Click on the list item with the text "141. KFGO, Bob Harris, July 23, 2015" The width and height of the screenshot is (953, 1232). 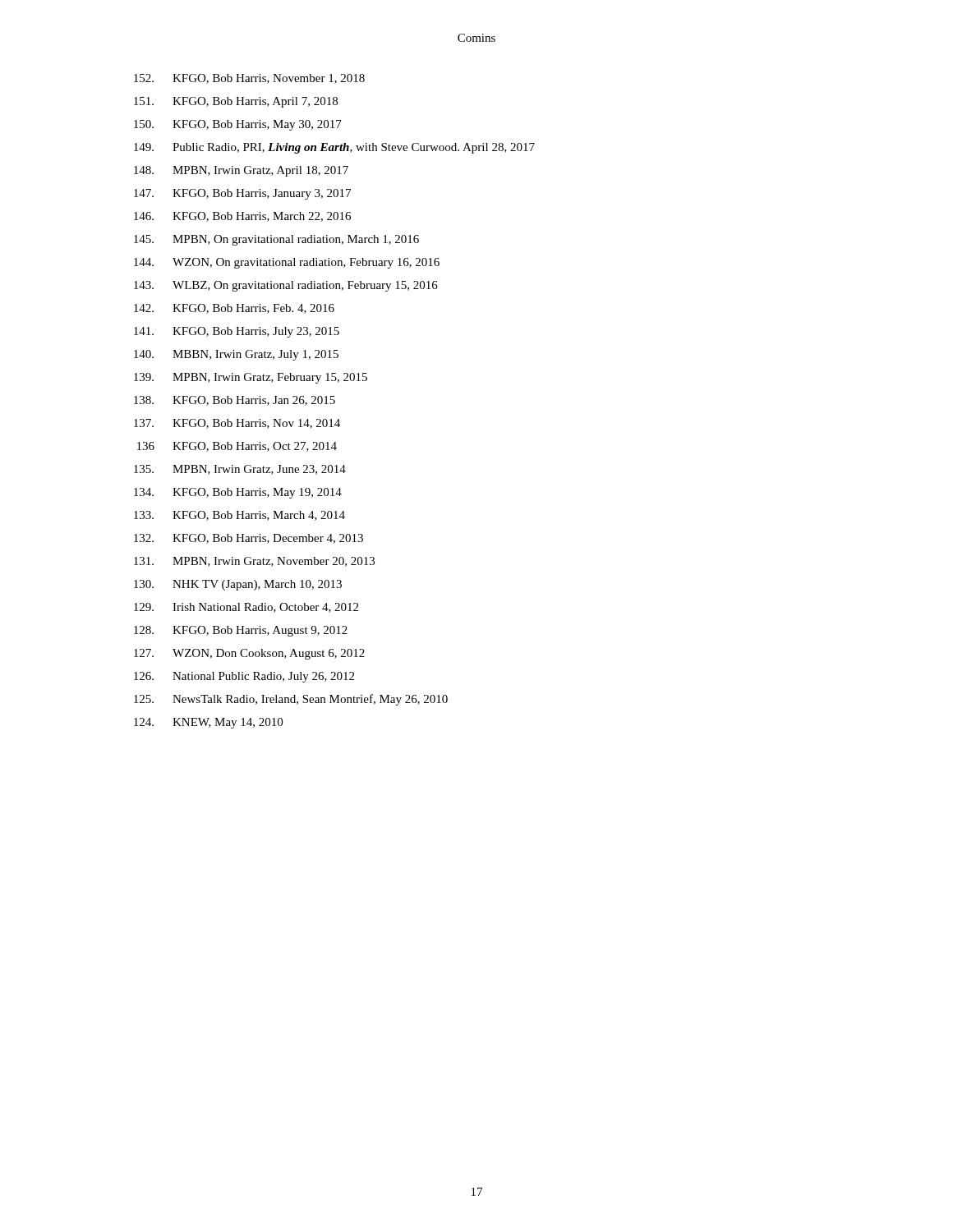219,331
